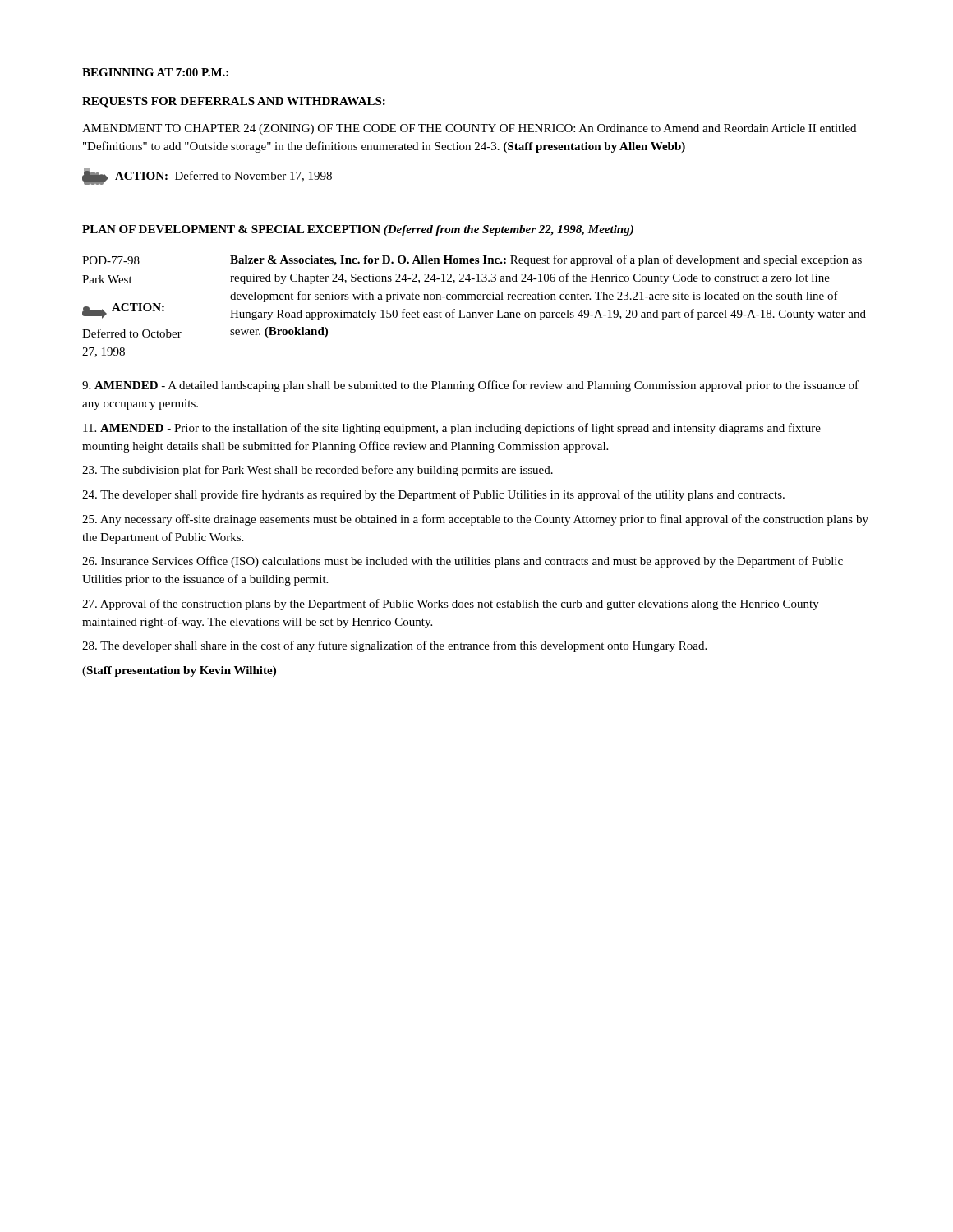The image size is (953, 1232).
Task: Click on the element starting "REQUESTS FOR DEFERRALS AND WITHDRAWALS:"
Action: [234, 101]
